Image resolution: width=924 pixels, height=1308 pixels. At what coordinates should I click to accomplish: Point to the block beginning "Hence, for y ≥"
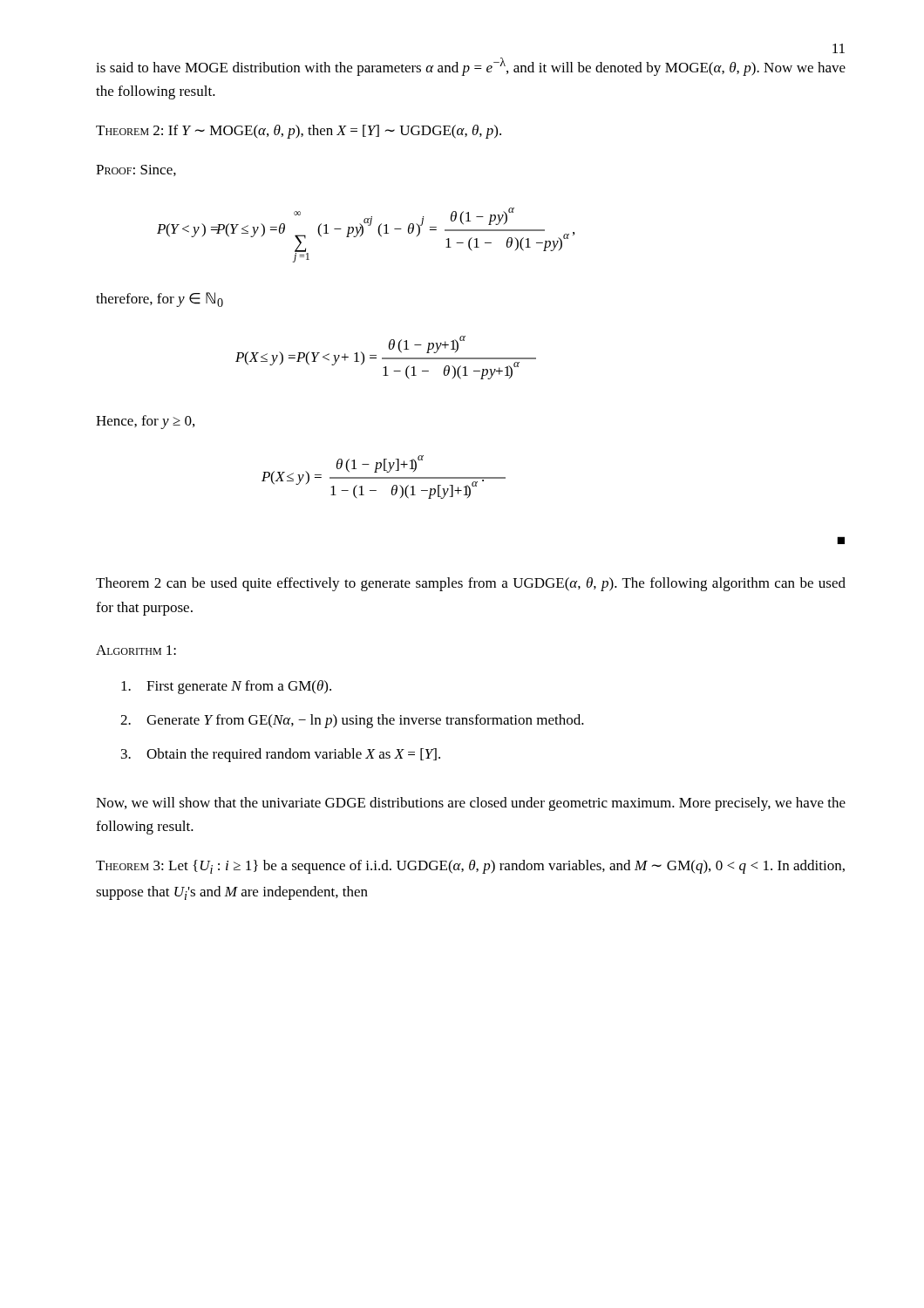(x=145, y=422)
